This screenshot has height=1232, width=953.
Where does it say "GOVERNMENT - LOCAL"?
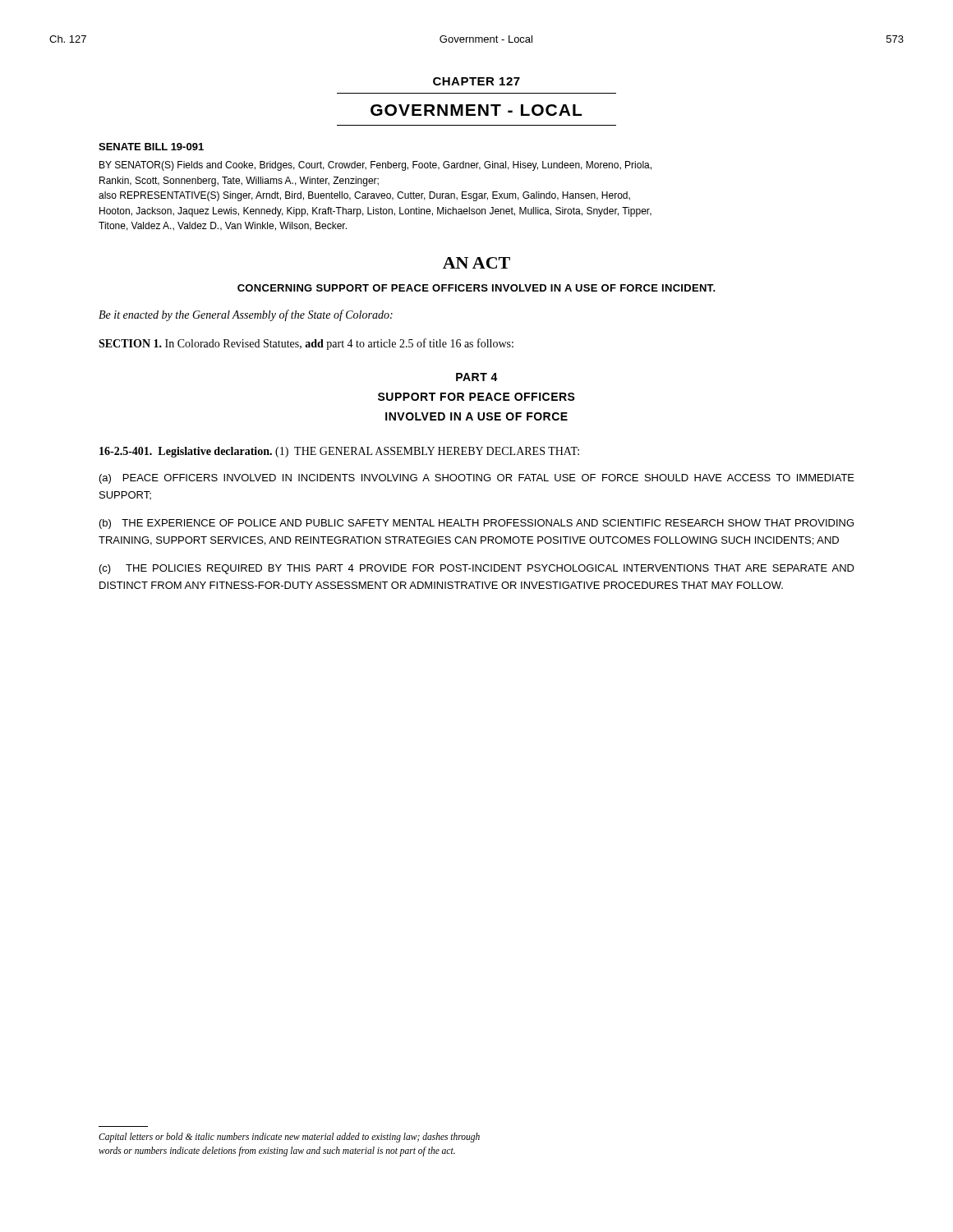[x=476, y=110]
